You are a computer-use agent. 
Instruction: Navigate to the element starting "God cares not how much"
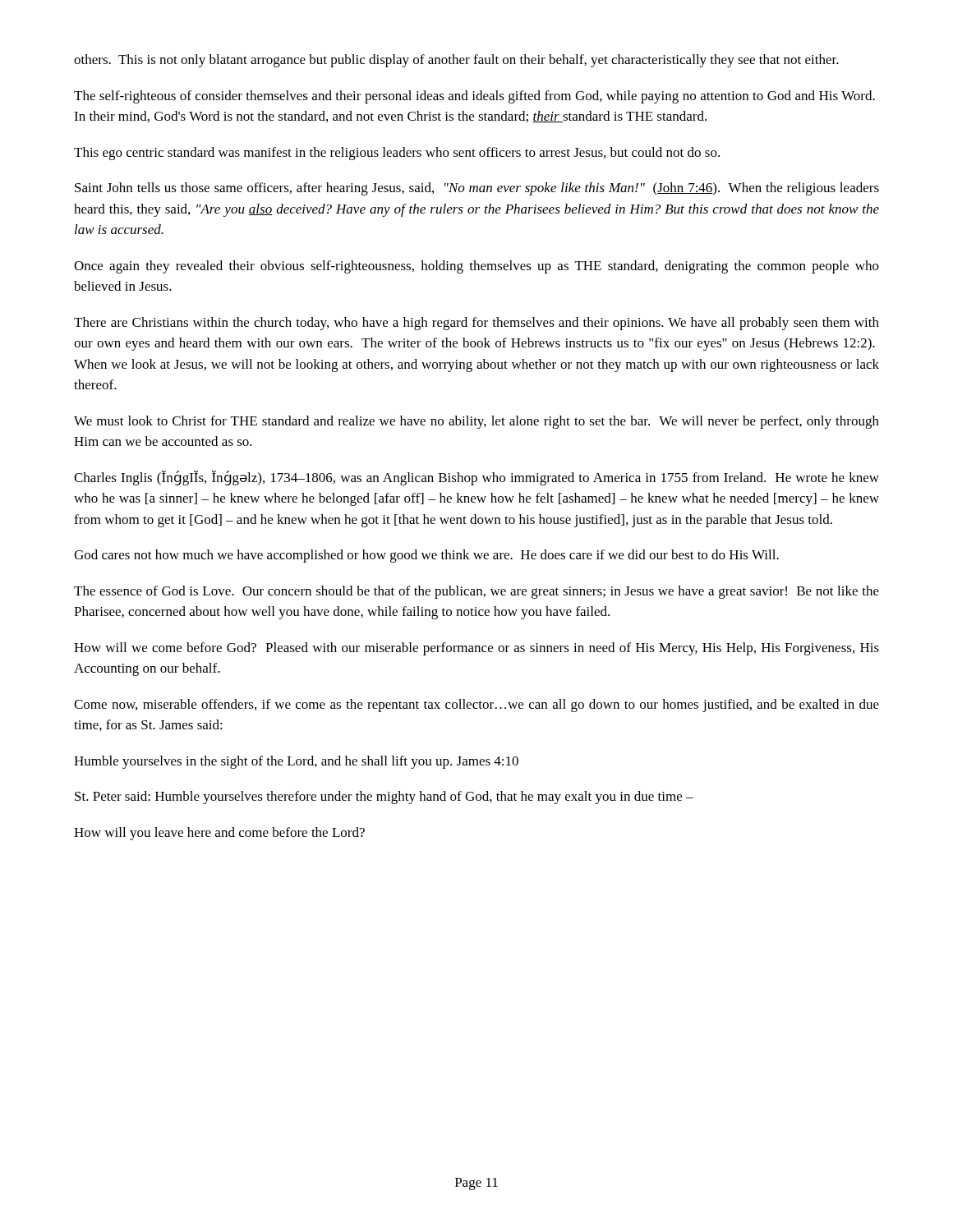tap(427, 555)
